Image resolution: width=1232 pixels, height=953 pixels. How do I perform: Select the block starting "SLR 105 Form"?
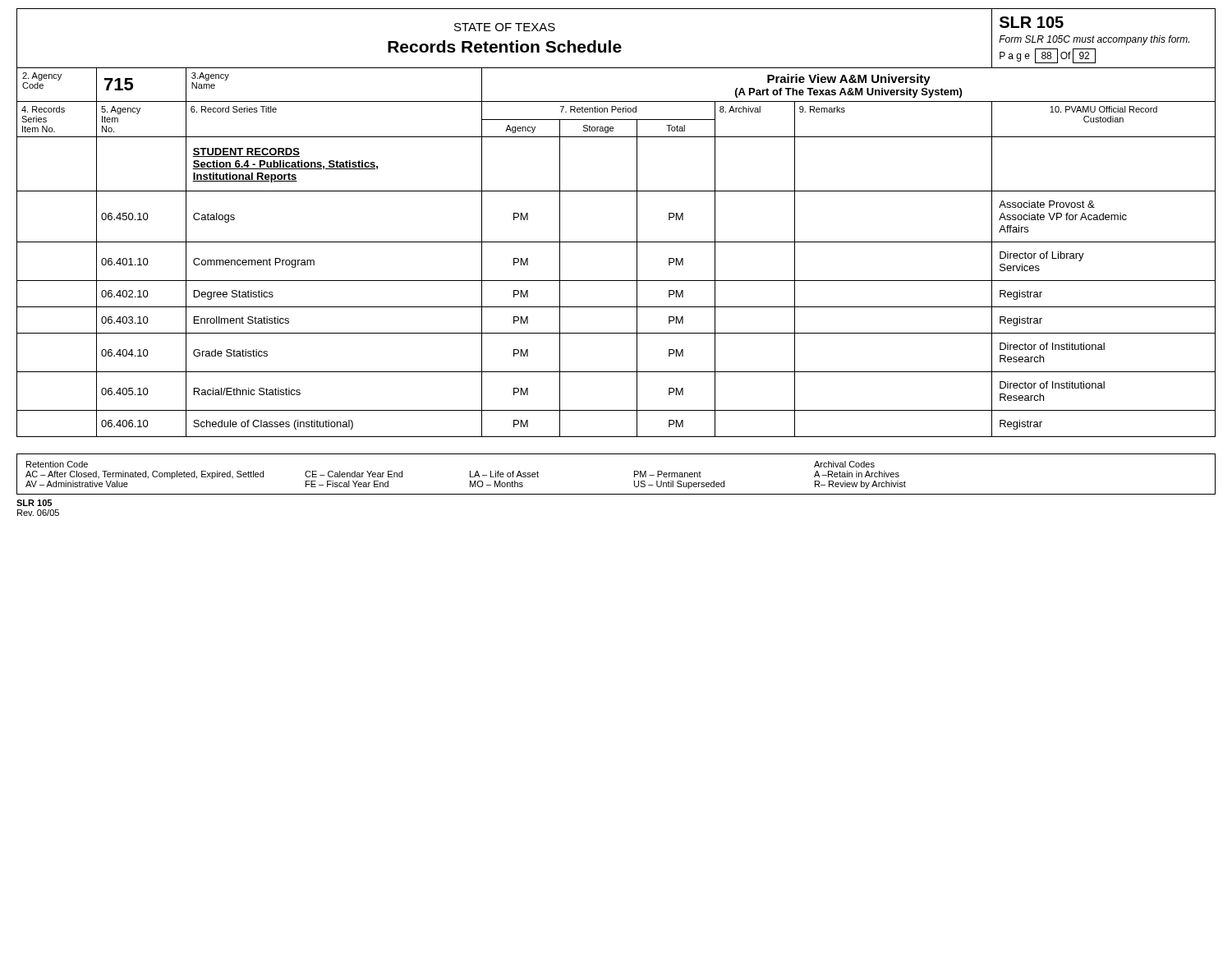pos(1104,38)
